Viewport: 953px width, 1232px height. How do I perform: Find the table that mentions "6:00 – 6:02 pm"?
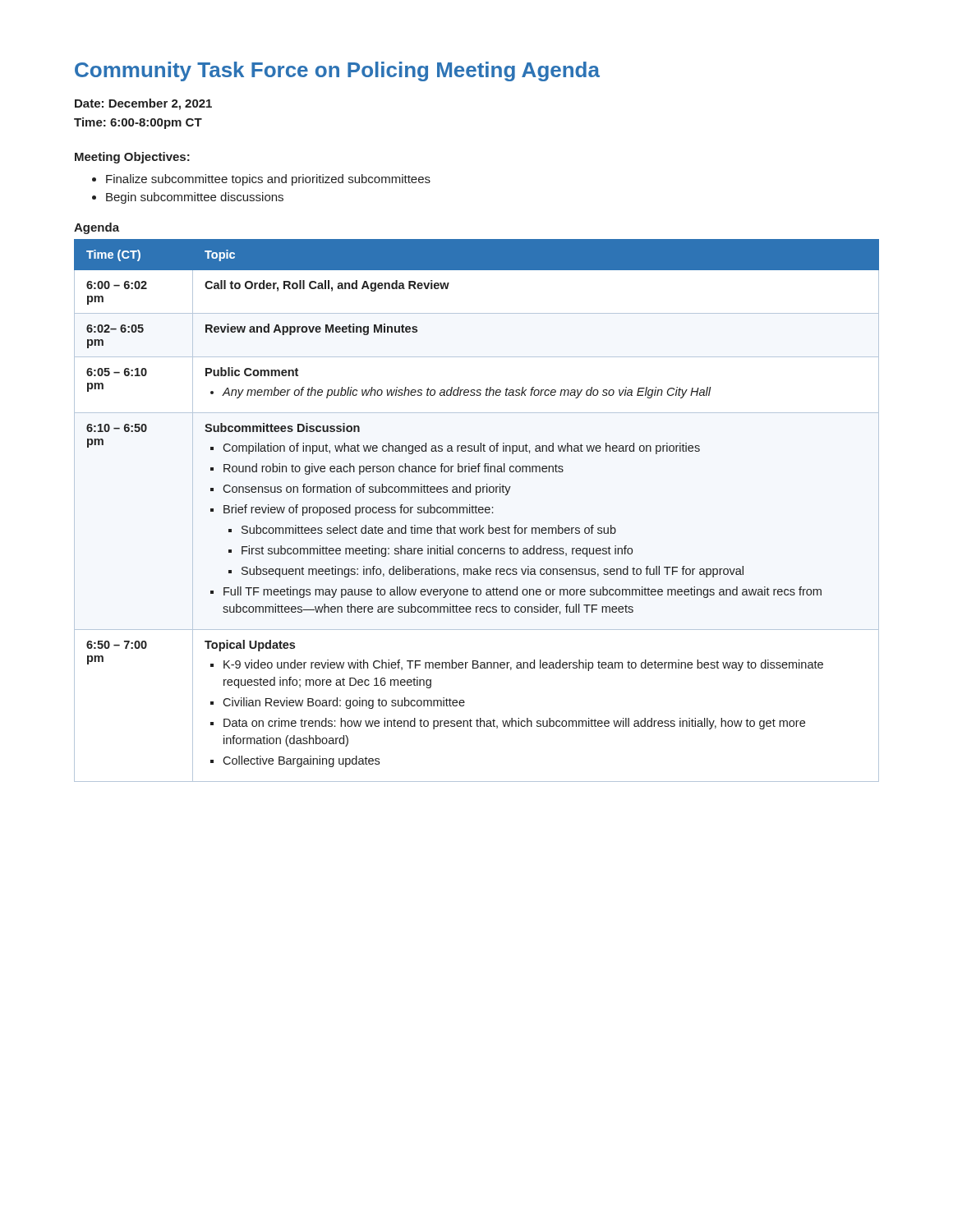(x=476, y=511)
